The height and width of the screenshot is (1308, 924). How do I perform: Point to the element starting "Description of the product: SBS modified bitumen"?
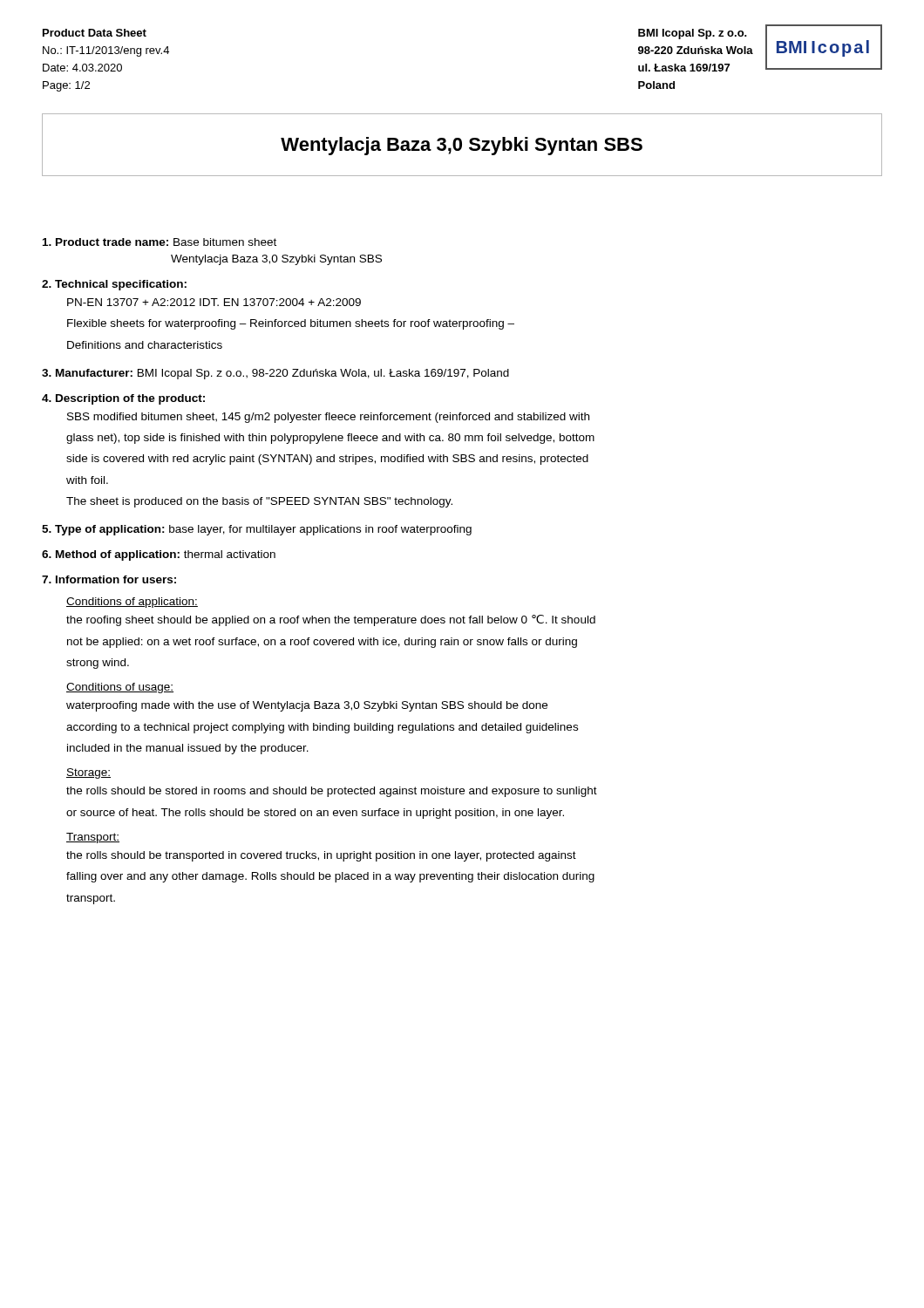coord(462,451)
